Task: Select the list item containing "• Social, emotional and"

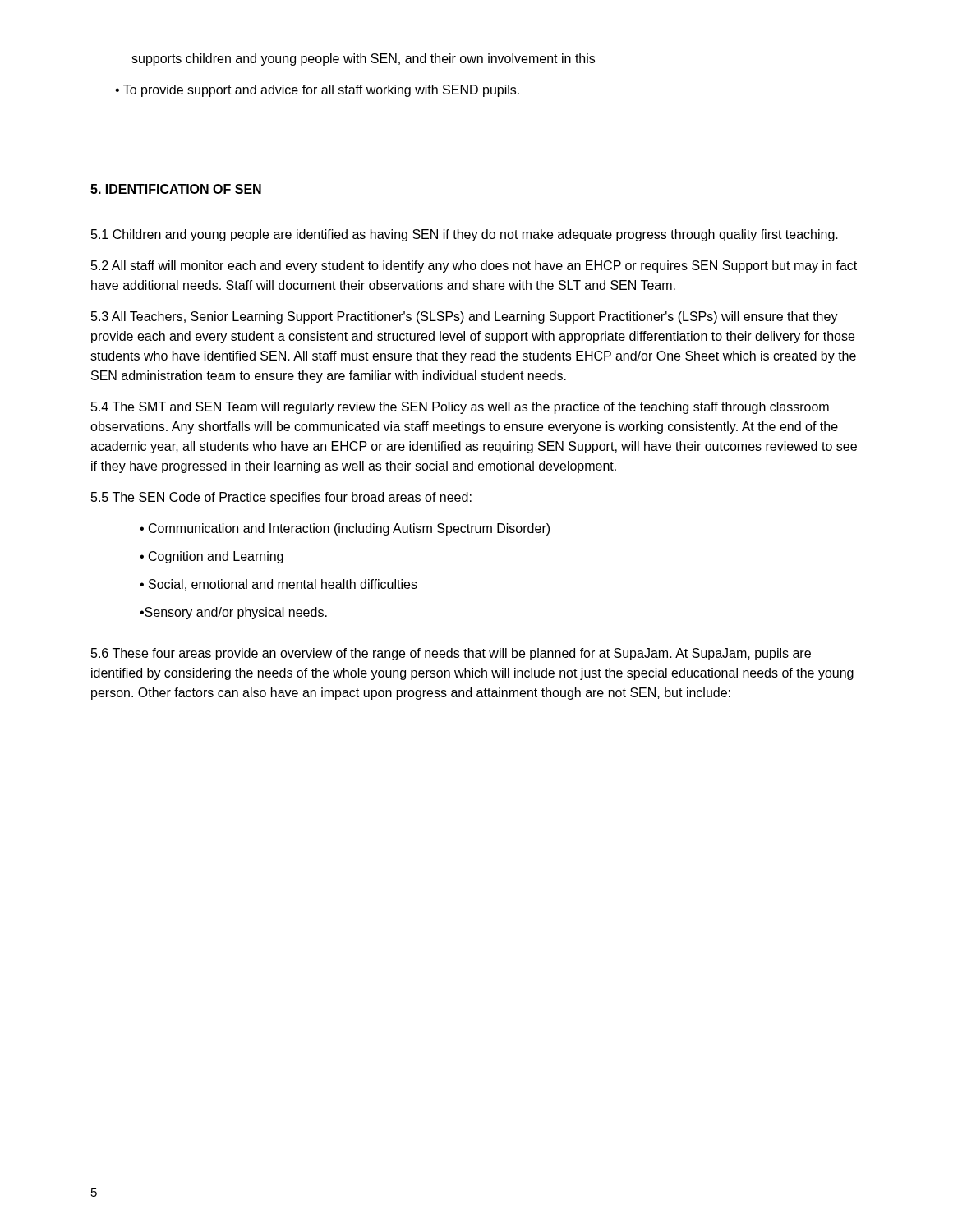Action: click(279, 584)
